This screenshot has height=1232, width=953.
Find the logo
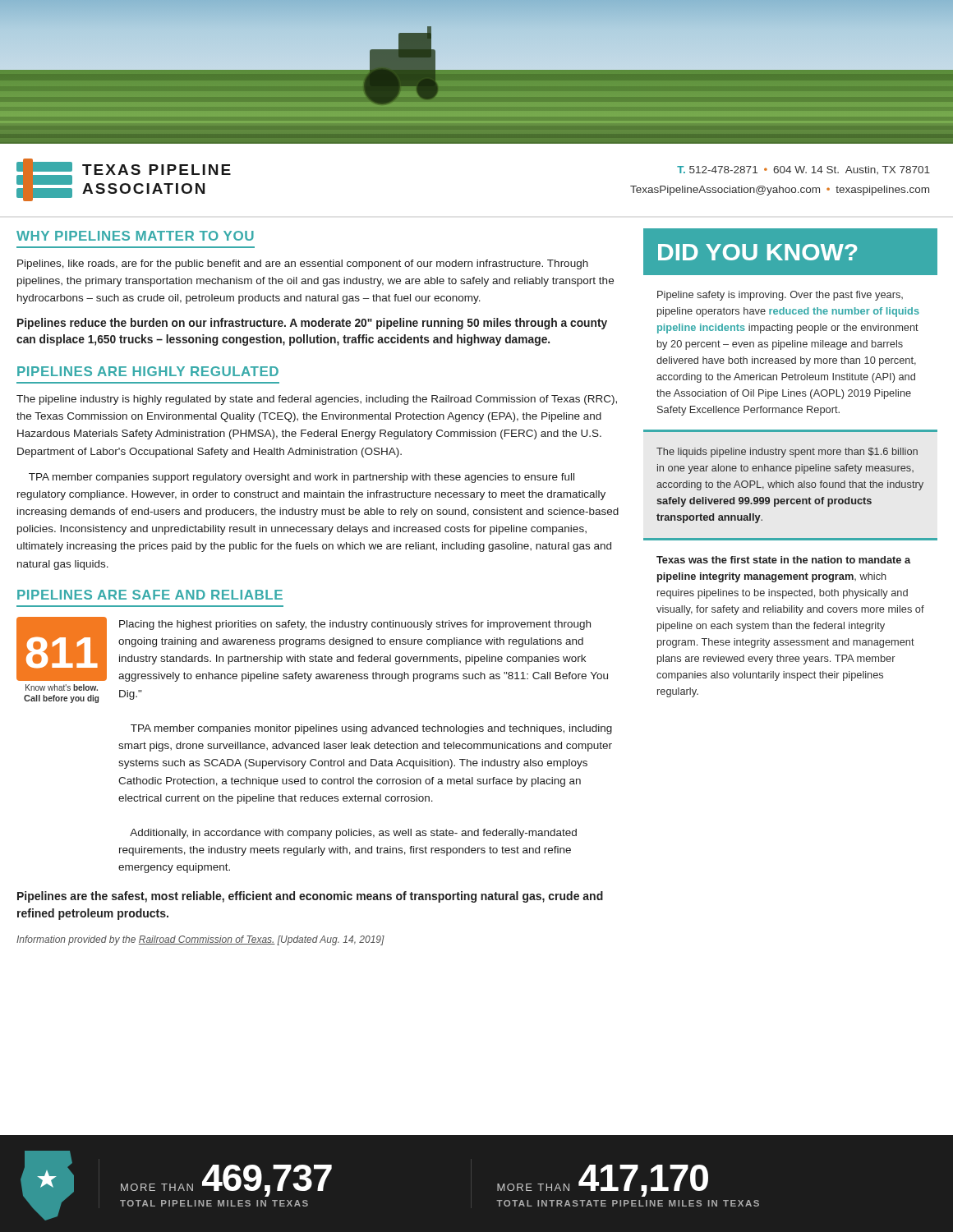tap(62, 663)
